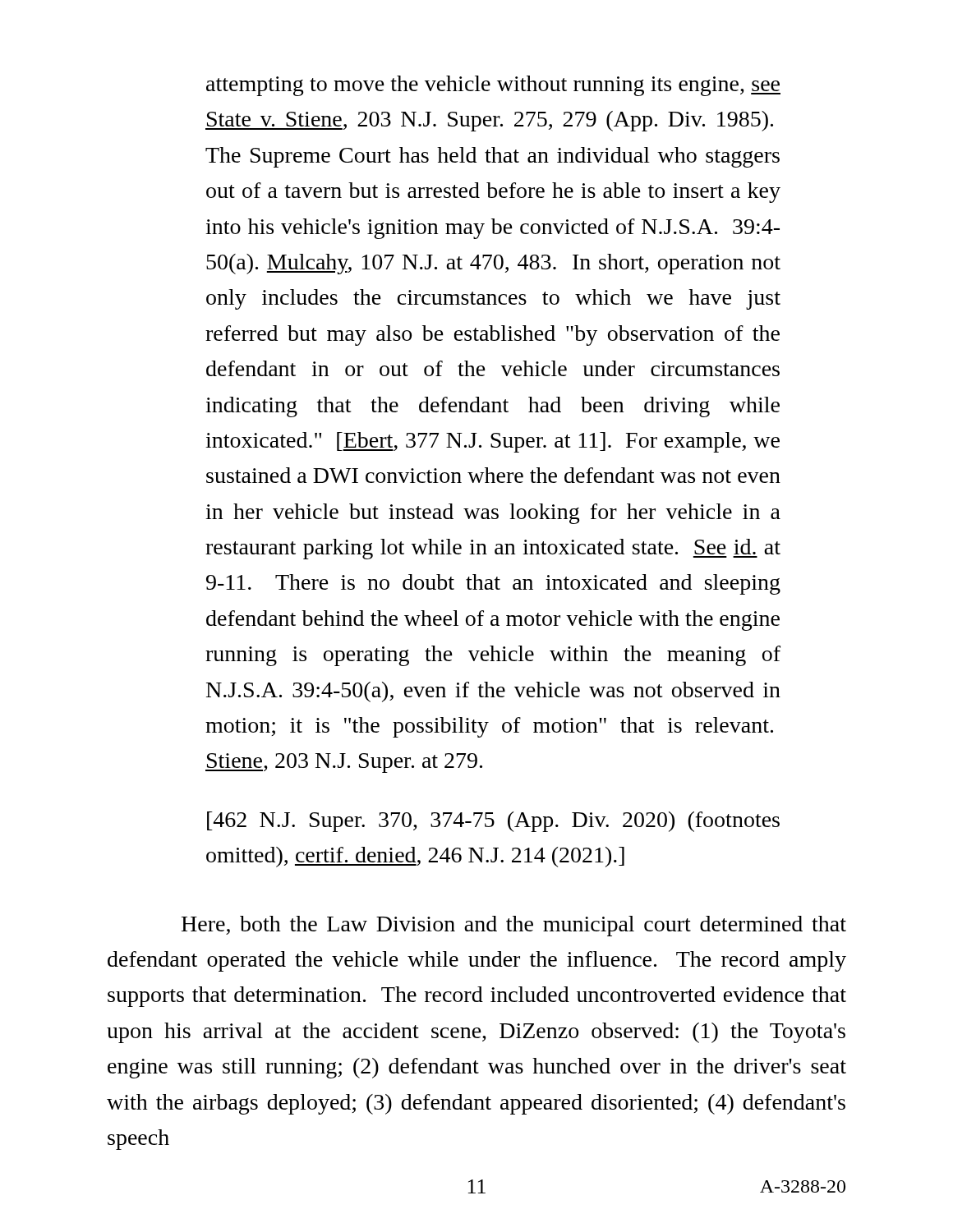Locate the text block that says "attempting to move the vehicle without"
The height and width of the screenshot is (1232, 953).
493,422
